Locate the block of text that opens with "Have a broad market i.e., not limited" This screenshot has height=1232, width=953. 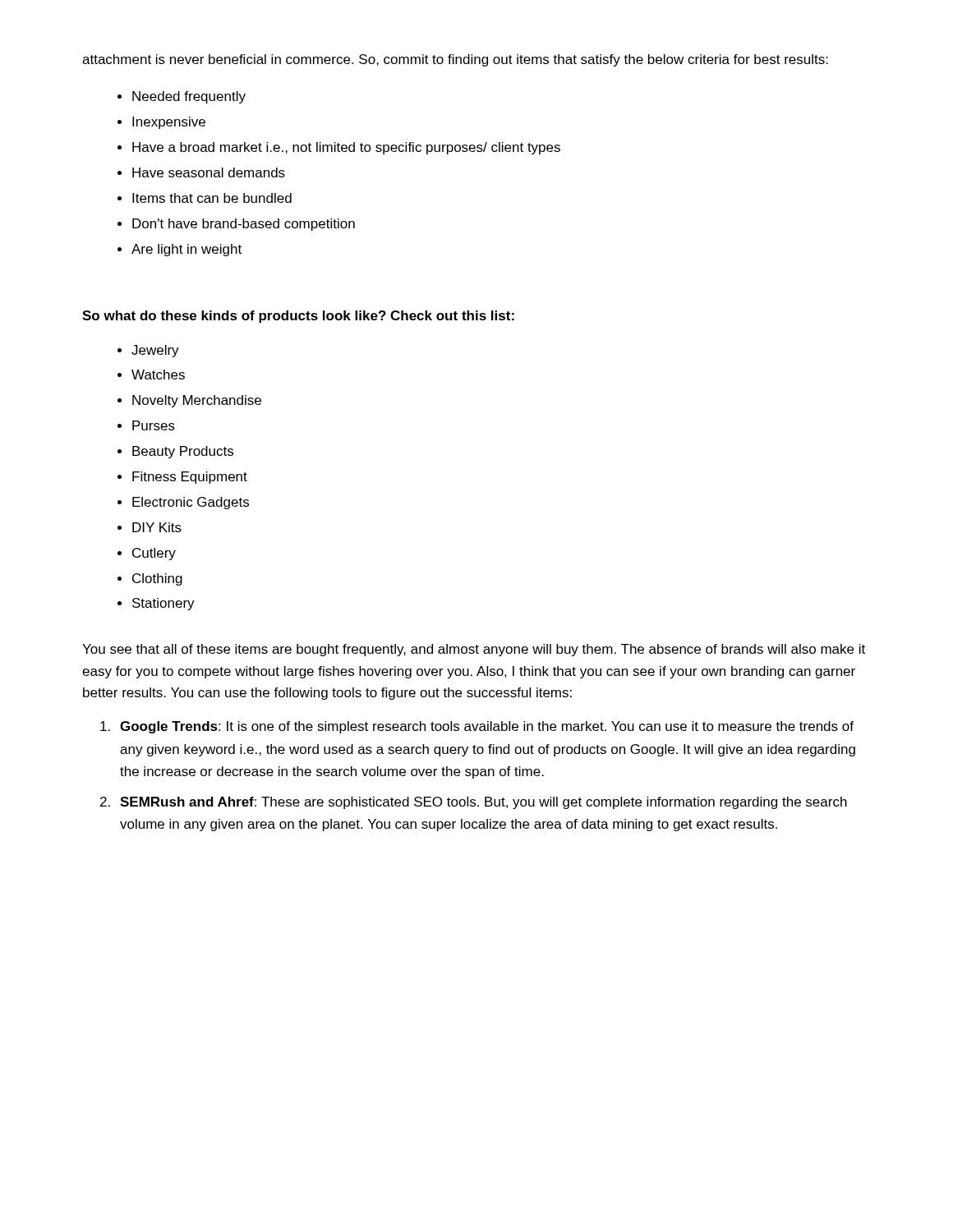[501, 148]
